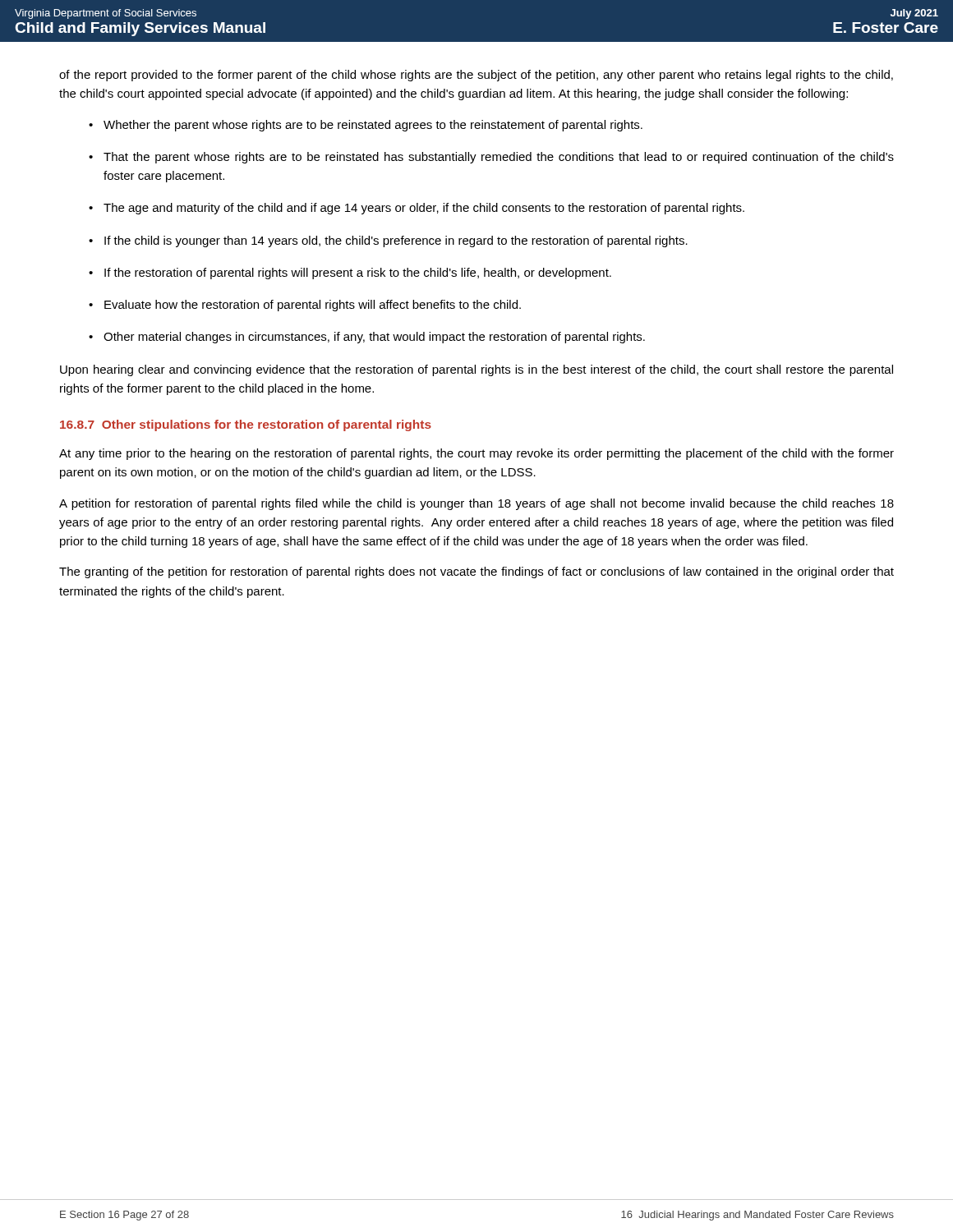
Task: Where is the passage that starts "Whether the parent whose rights are"?
Action: click(x=373, y=124)
